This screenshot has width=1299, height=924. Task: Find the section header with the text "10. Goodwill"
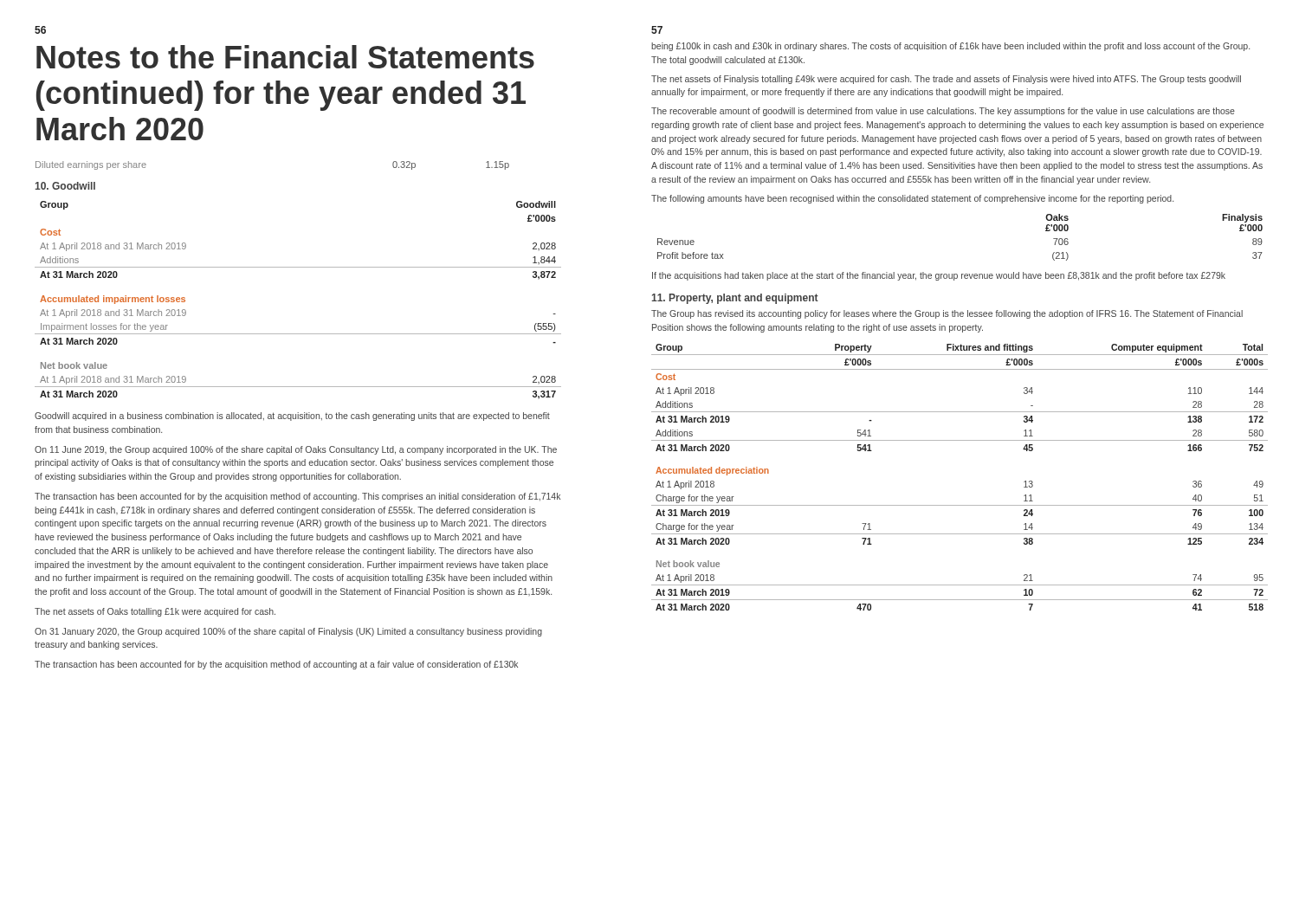65,186
